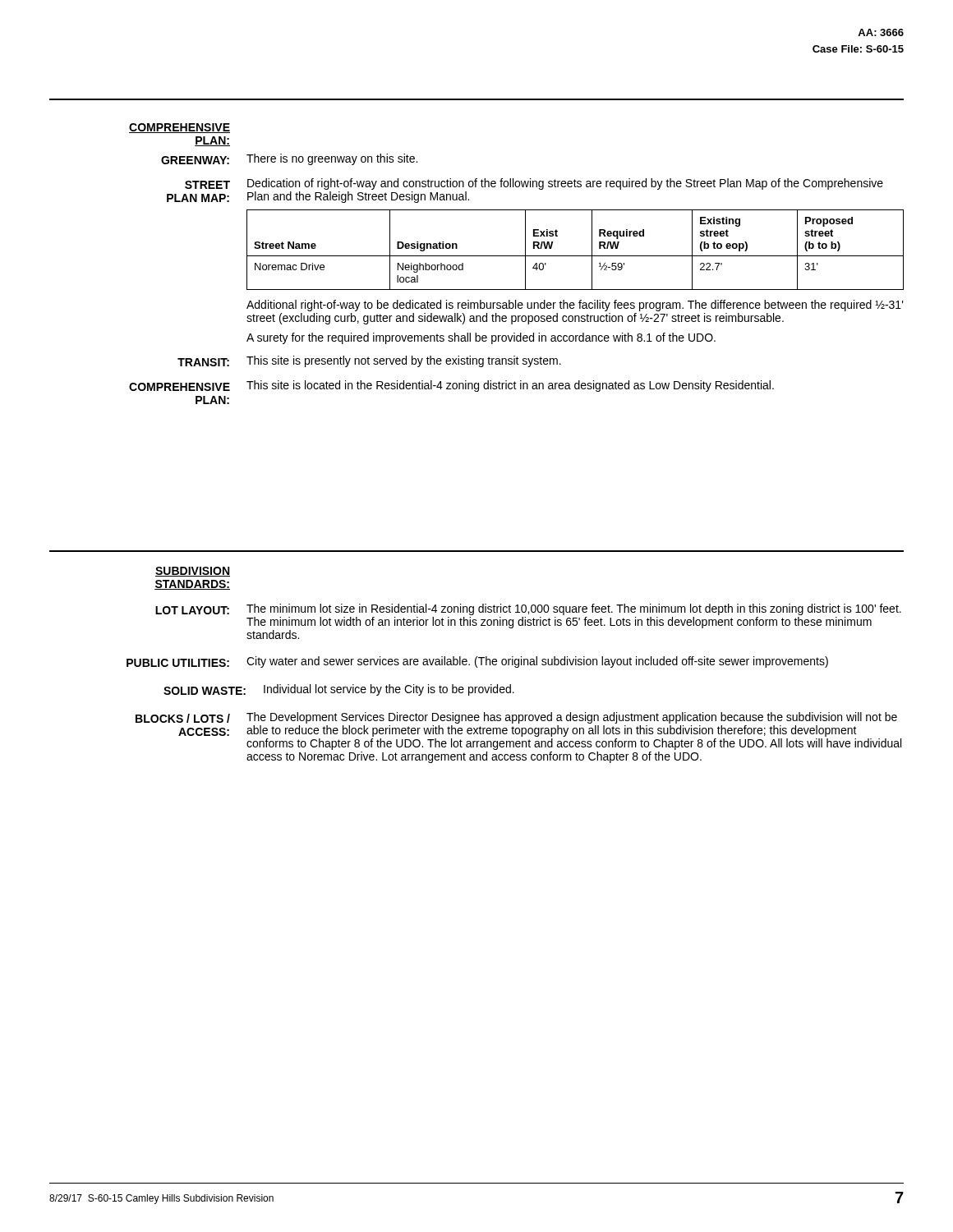Find the element starting "The Development Services Director Designee has"
953x1232 pixels.
[x=574, y=737]
